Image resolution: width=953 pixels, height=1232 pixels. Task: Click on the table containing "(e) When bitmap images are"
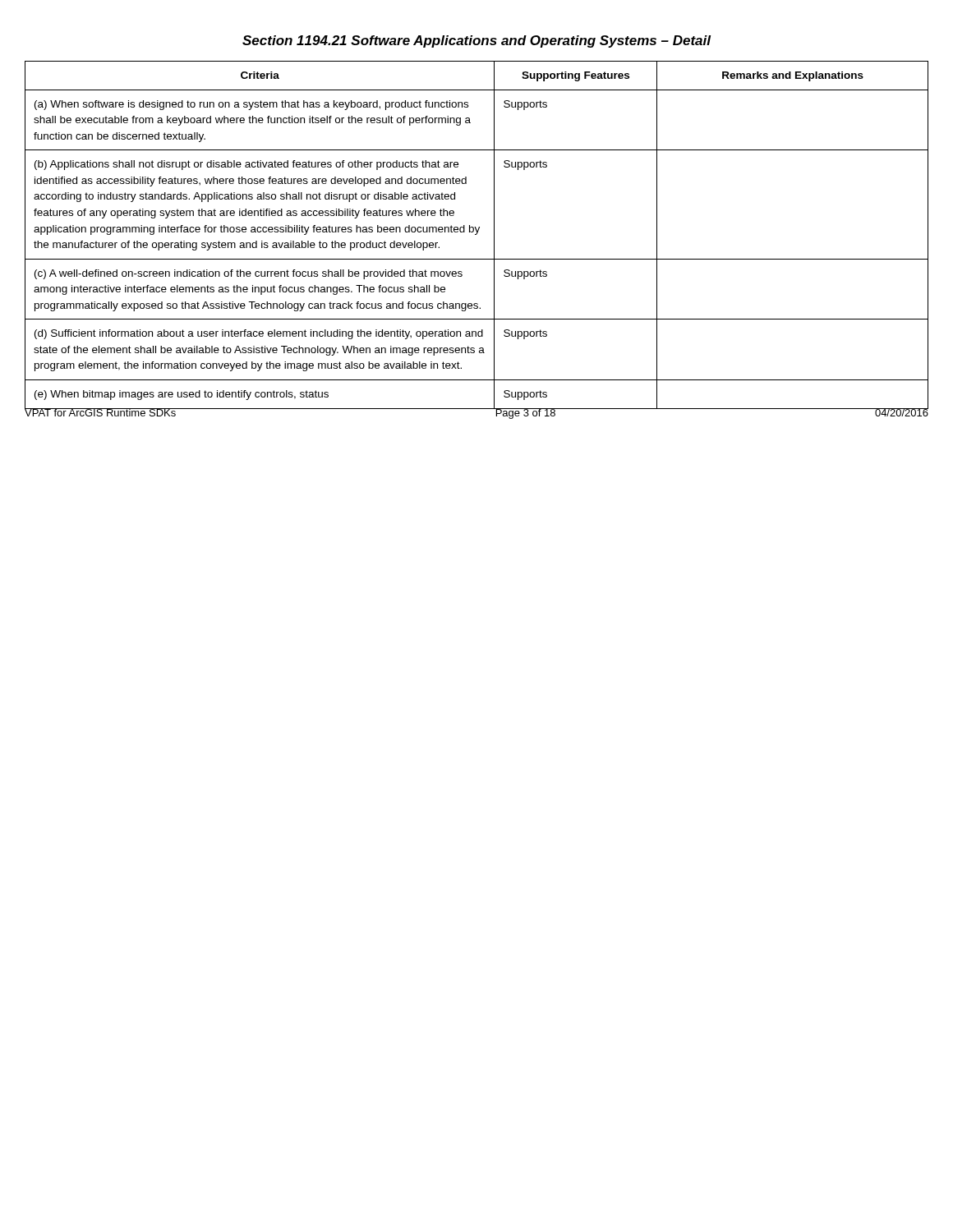[476, 235]
